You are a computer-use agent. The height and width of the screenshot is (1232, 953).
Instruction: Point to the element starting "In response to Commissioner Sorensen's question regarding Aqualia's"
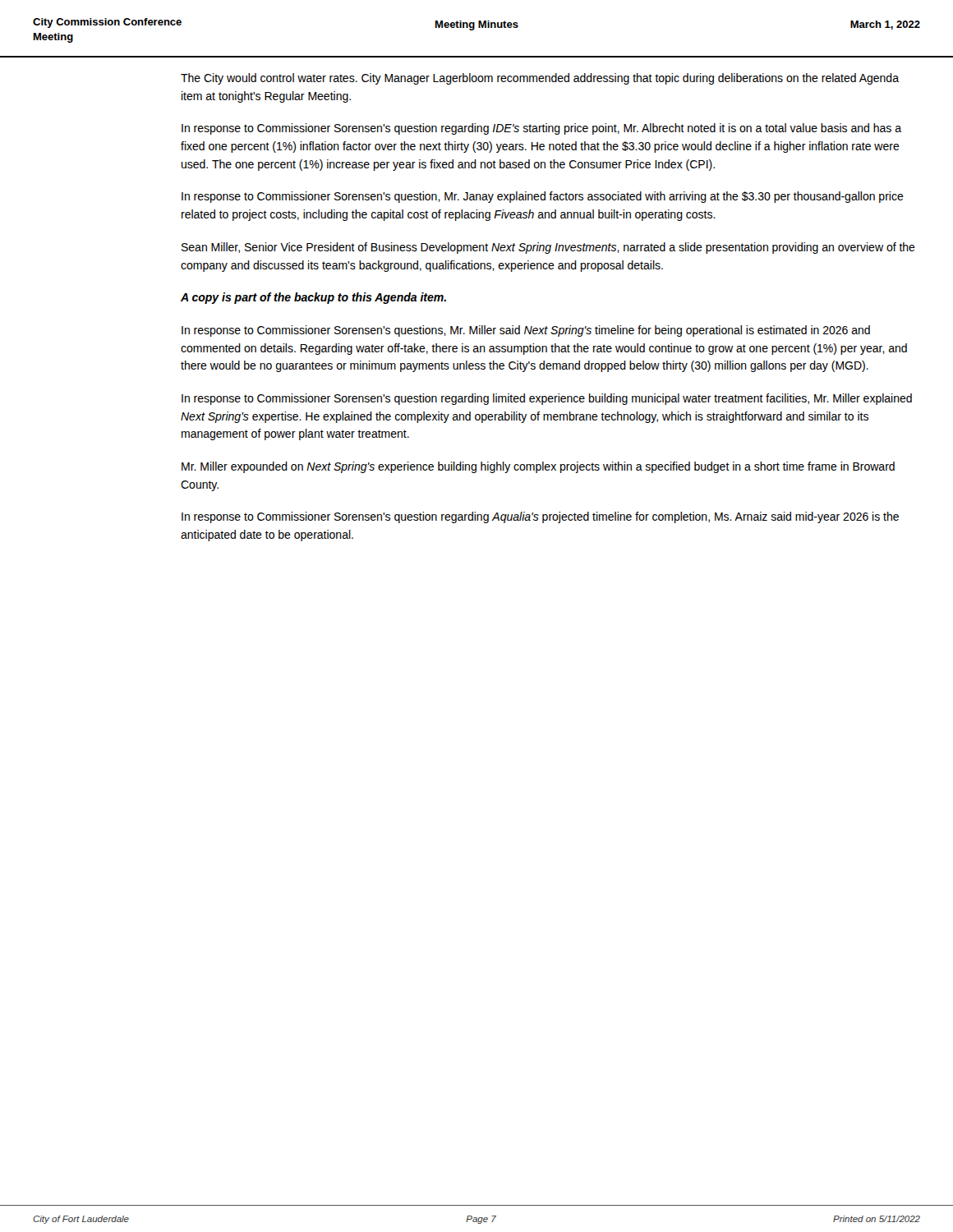tap(540, 526)
